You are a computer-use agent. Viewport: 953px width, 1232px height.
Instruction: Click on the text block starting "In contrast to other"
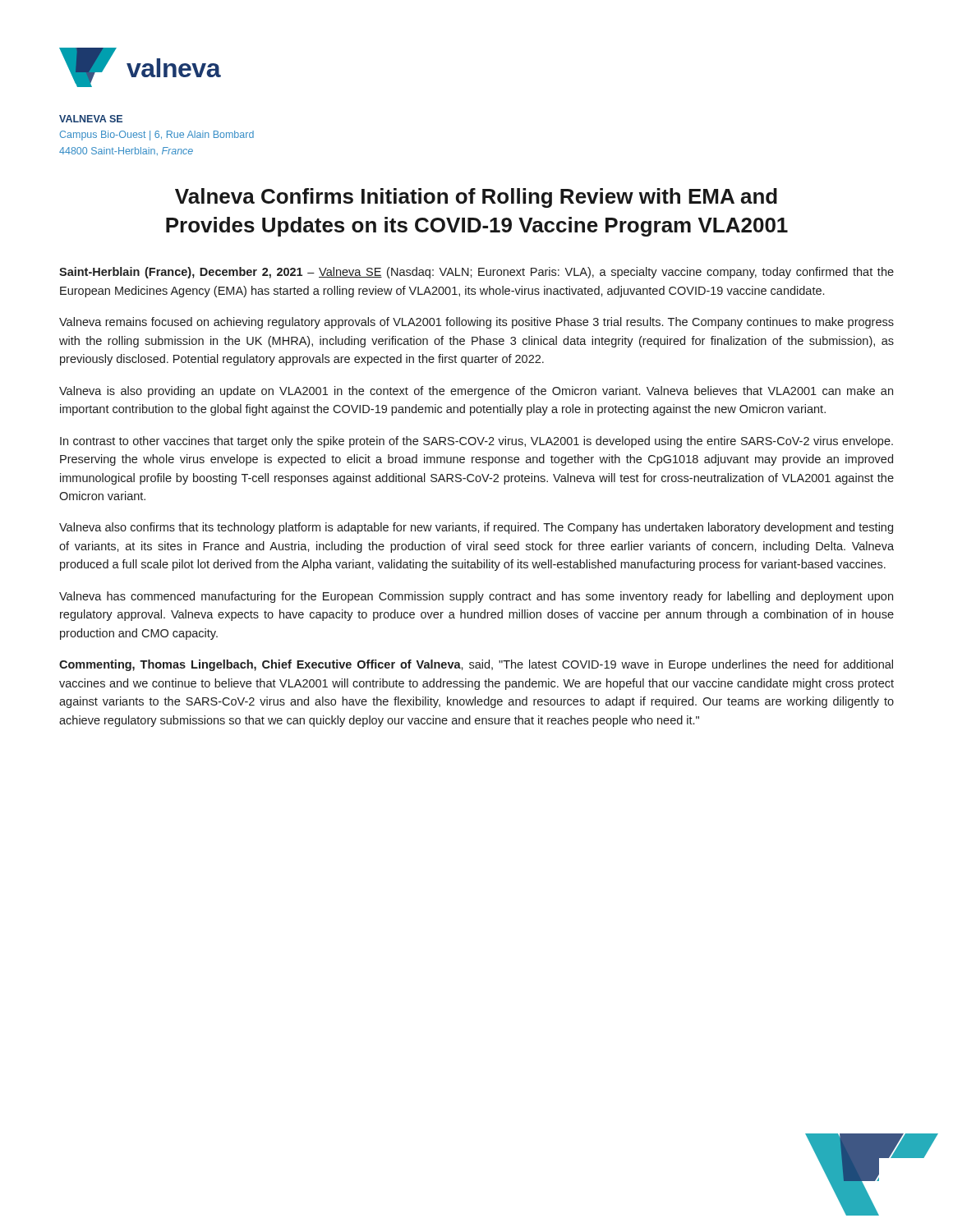(x=476, y=468)
